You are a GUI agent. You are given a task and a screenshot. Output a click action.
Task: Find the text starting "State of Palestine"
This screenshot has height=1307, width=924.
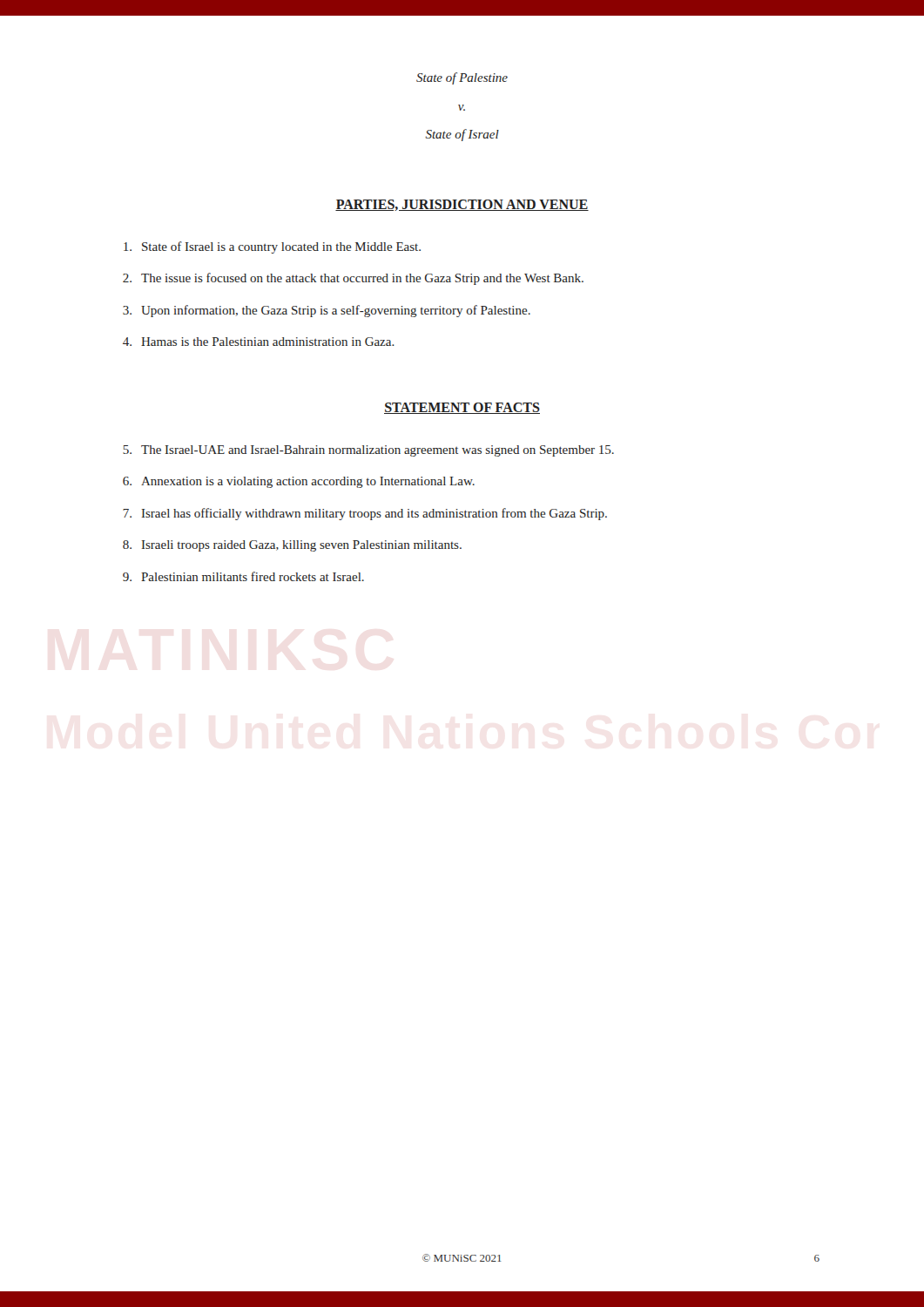tap(462, 78)
